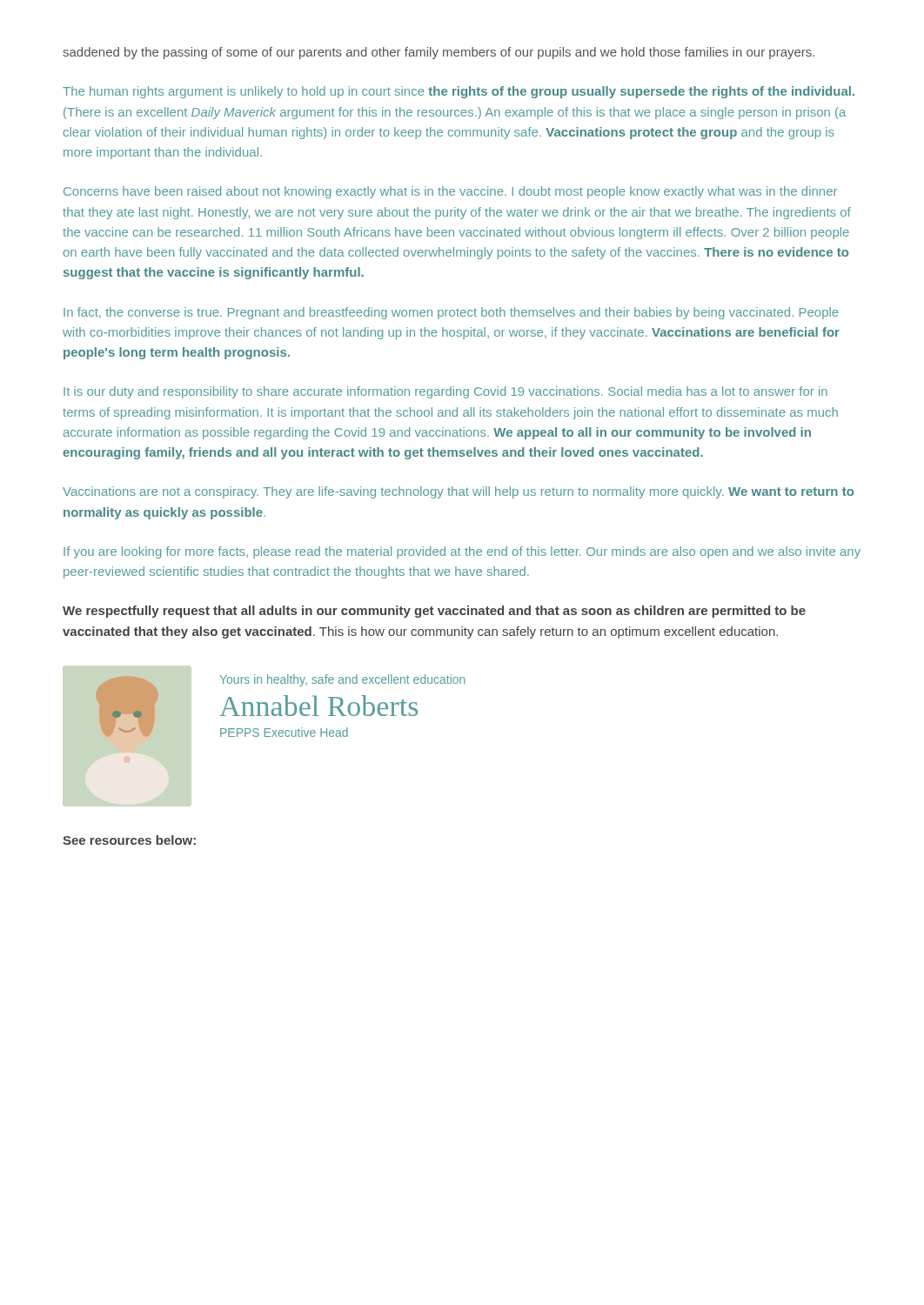Click on the text block that says "It is our duty and responsibility to"
This screenshot has width=924, height=1305.
451,422
